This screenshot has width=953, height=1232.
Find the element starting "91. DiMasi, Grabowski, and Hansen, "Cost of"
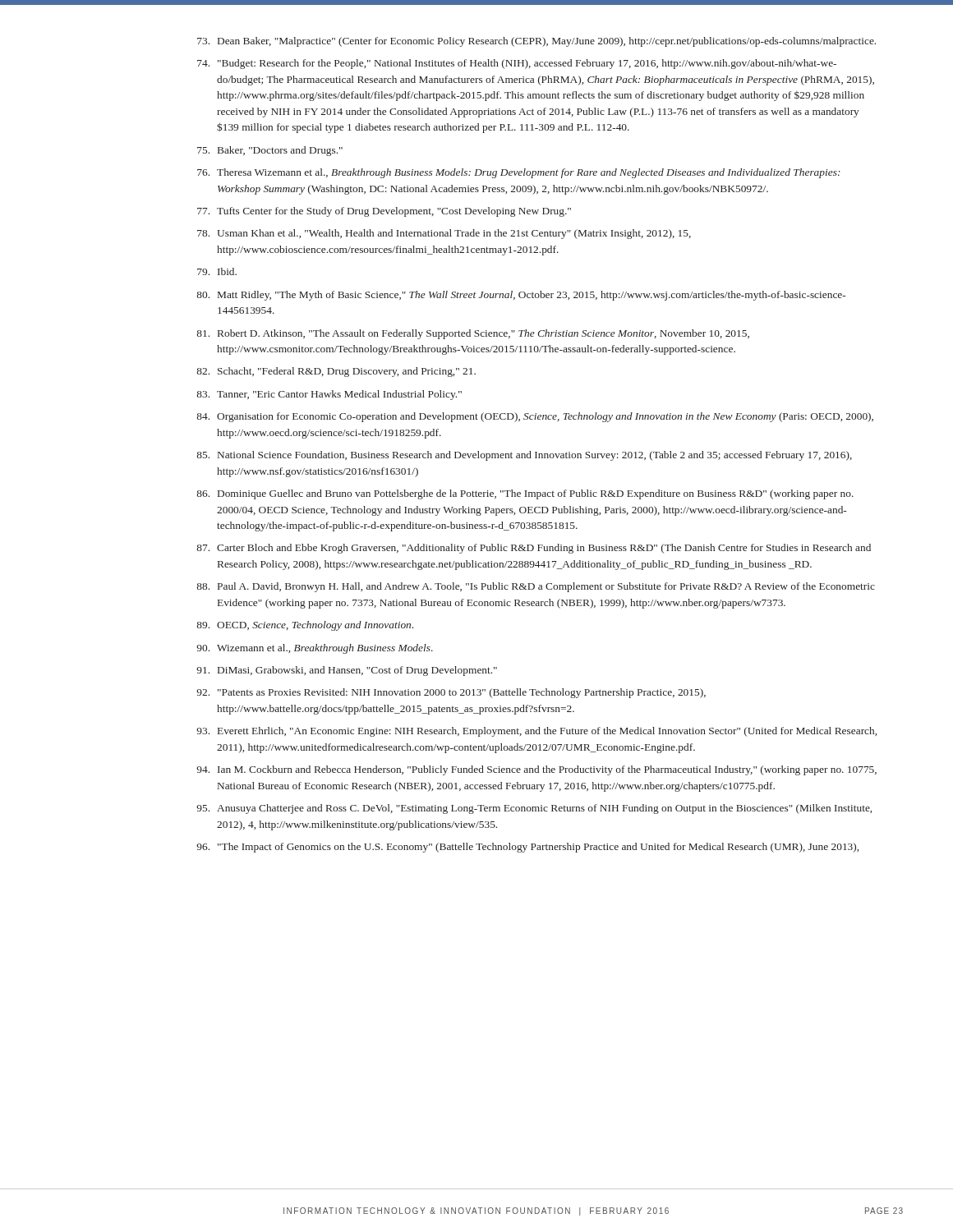(347, 671)
